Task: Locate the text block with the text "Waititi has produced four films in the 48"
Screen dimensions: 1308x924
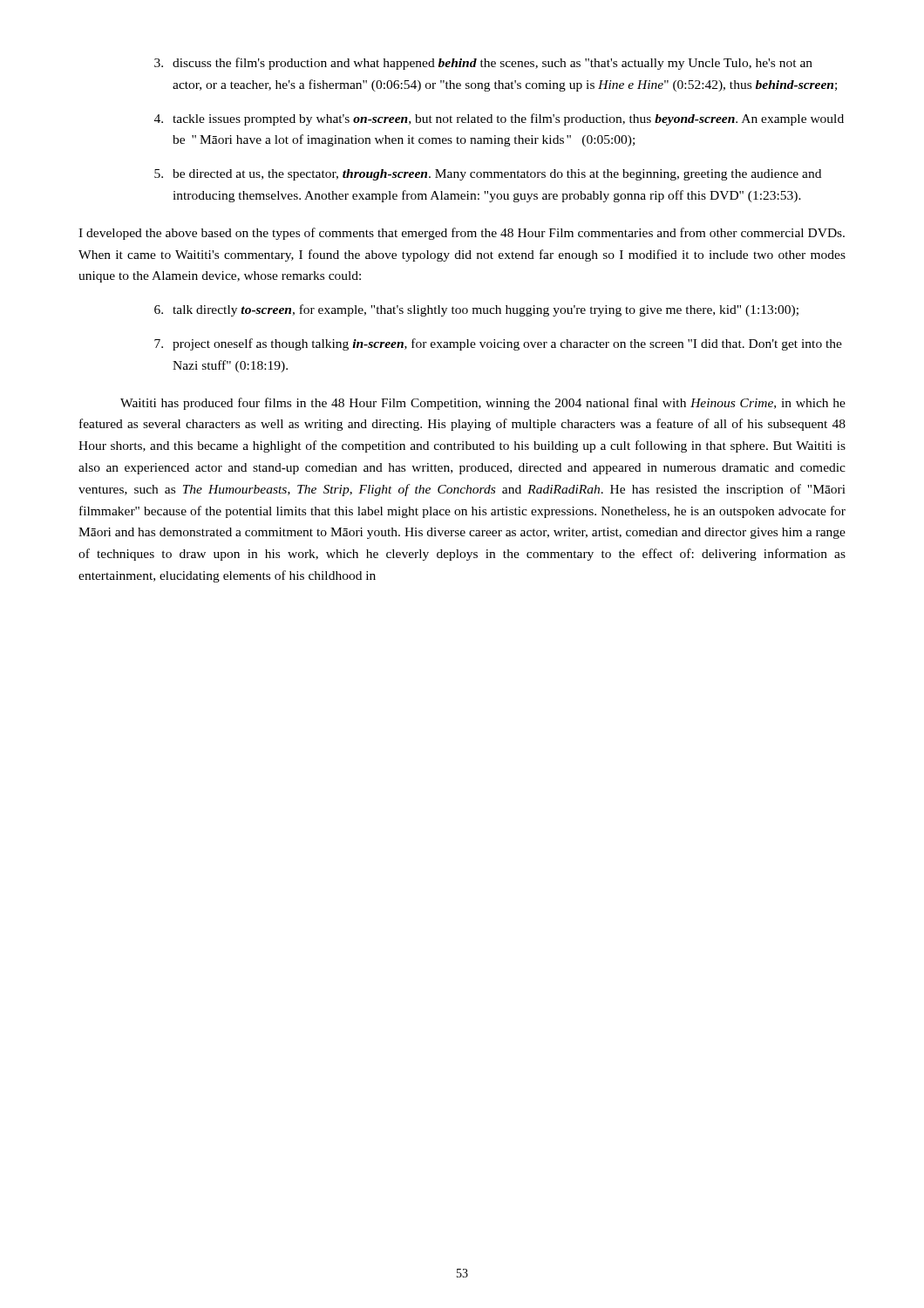Action: click(462, 489)
